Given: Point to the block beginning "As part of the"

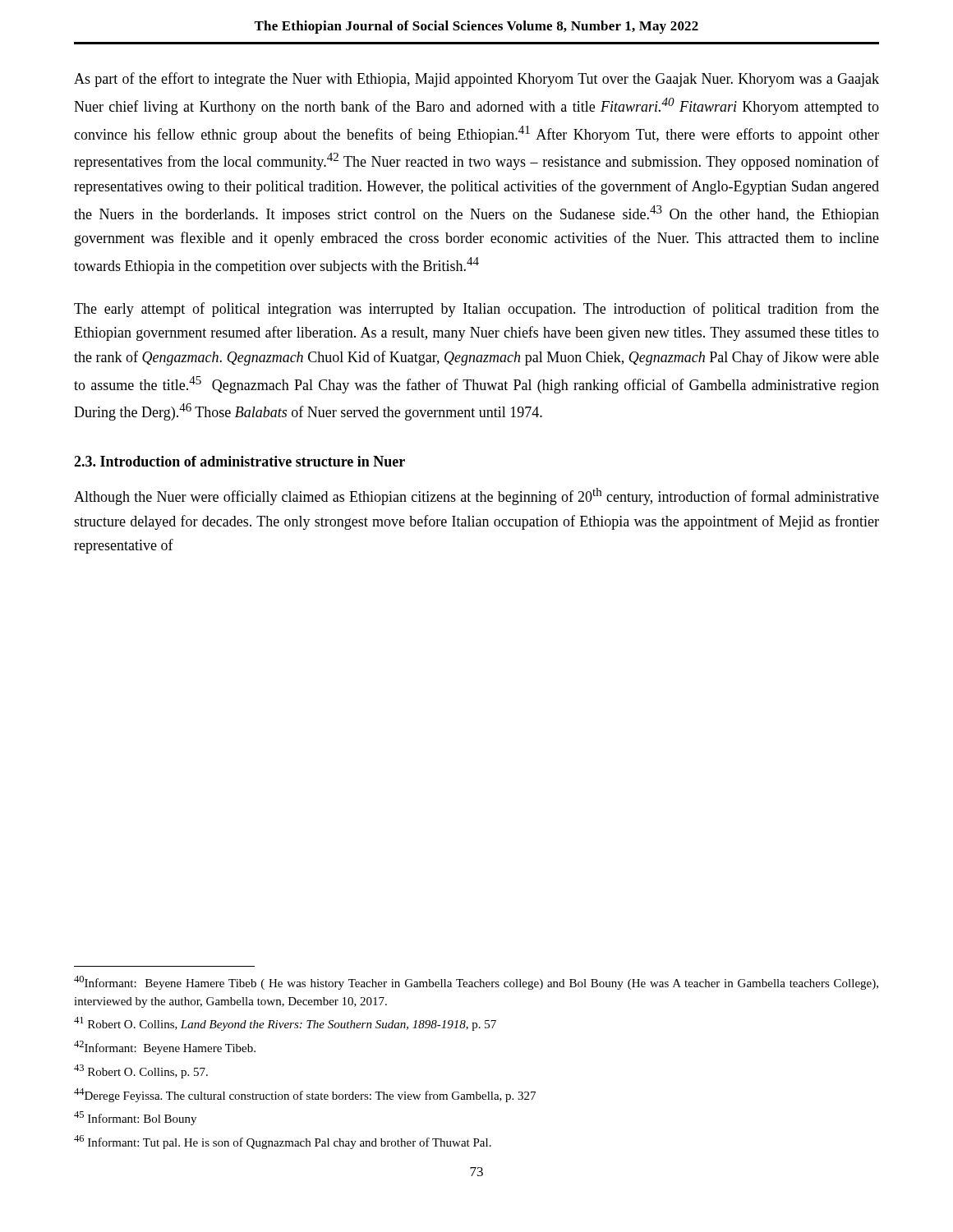Looking at the screenshot, I should [476, 173].
